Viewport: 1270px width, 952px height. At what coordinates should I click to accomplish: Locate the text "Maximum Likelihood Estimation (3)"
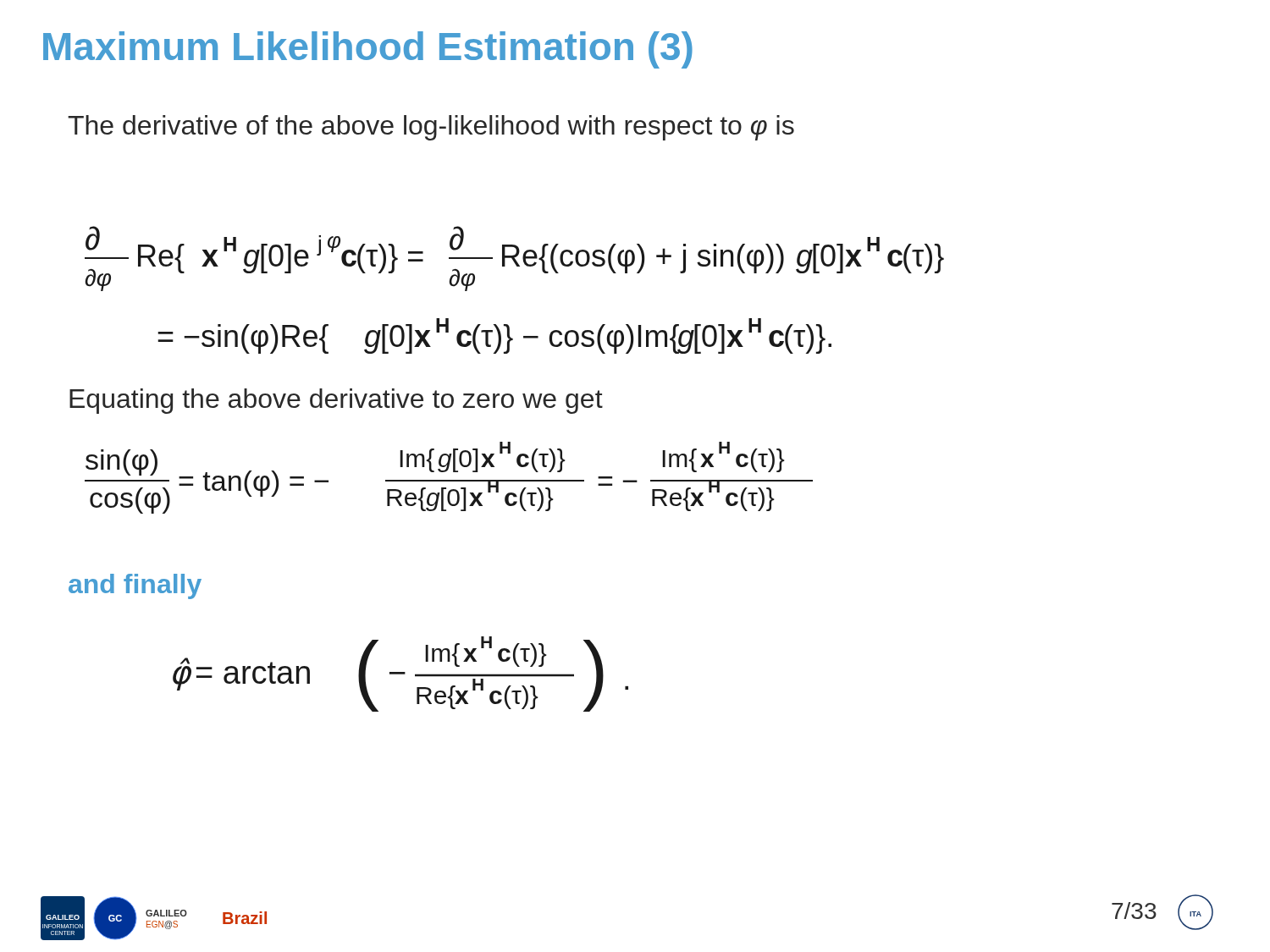(367, 47)
